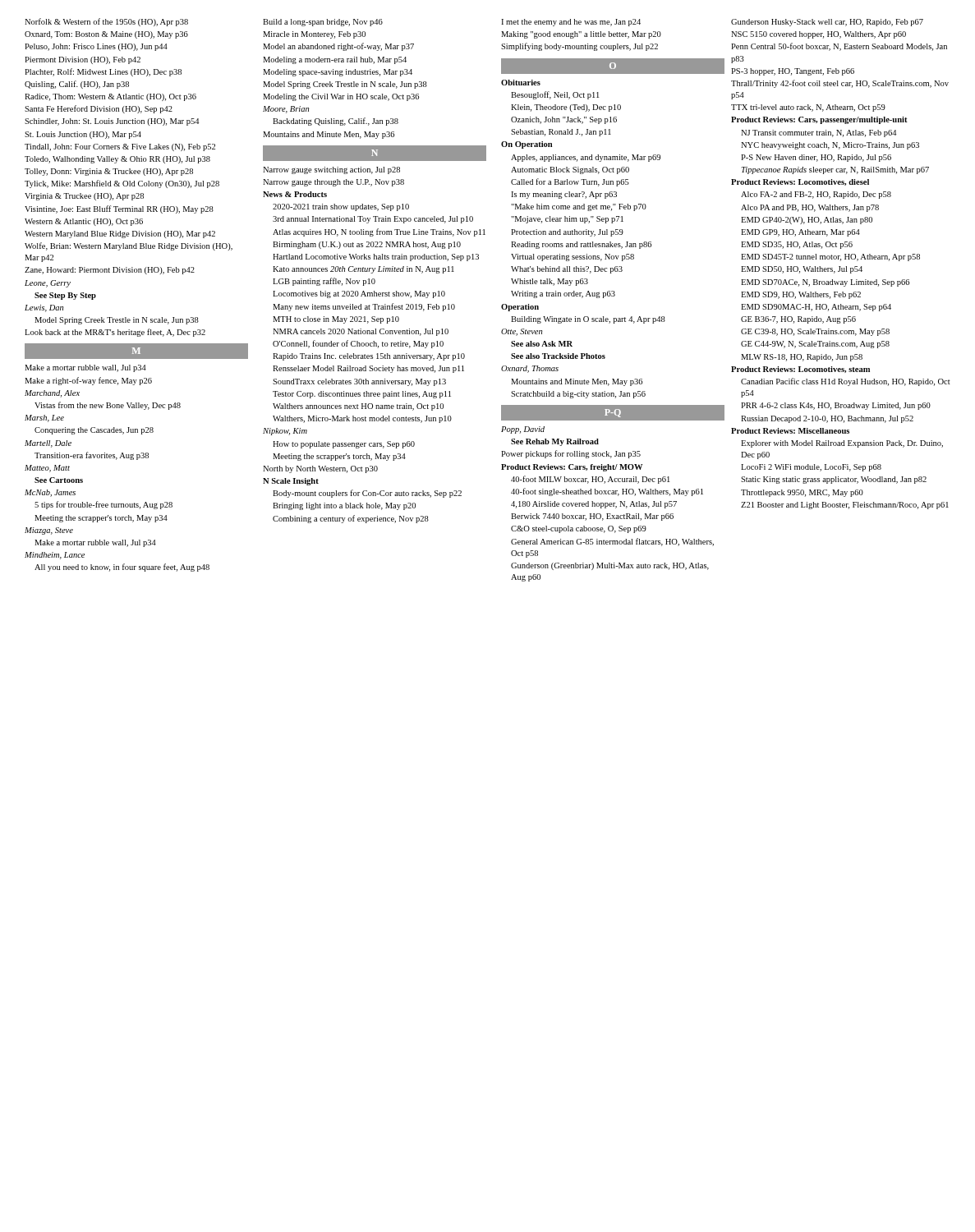Select the text block with the text "I met the enemy"
Image resolution: width=975 pixels, height=1232 pixels.
point(613,35)
